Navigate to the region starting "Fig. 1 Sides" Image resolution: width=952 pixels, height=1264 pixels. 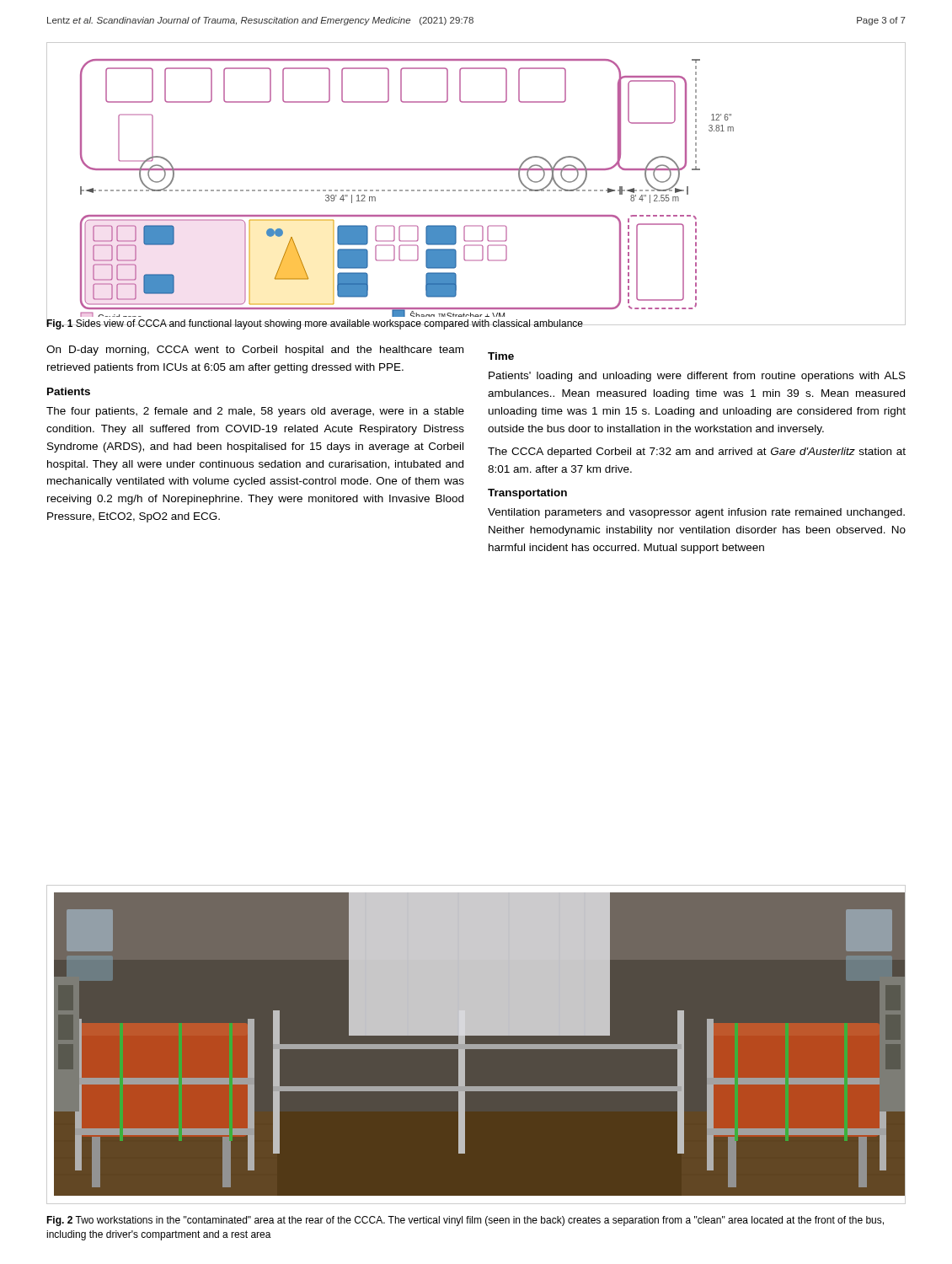pyautogui.click(x=315, y=324)
